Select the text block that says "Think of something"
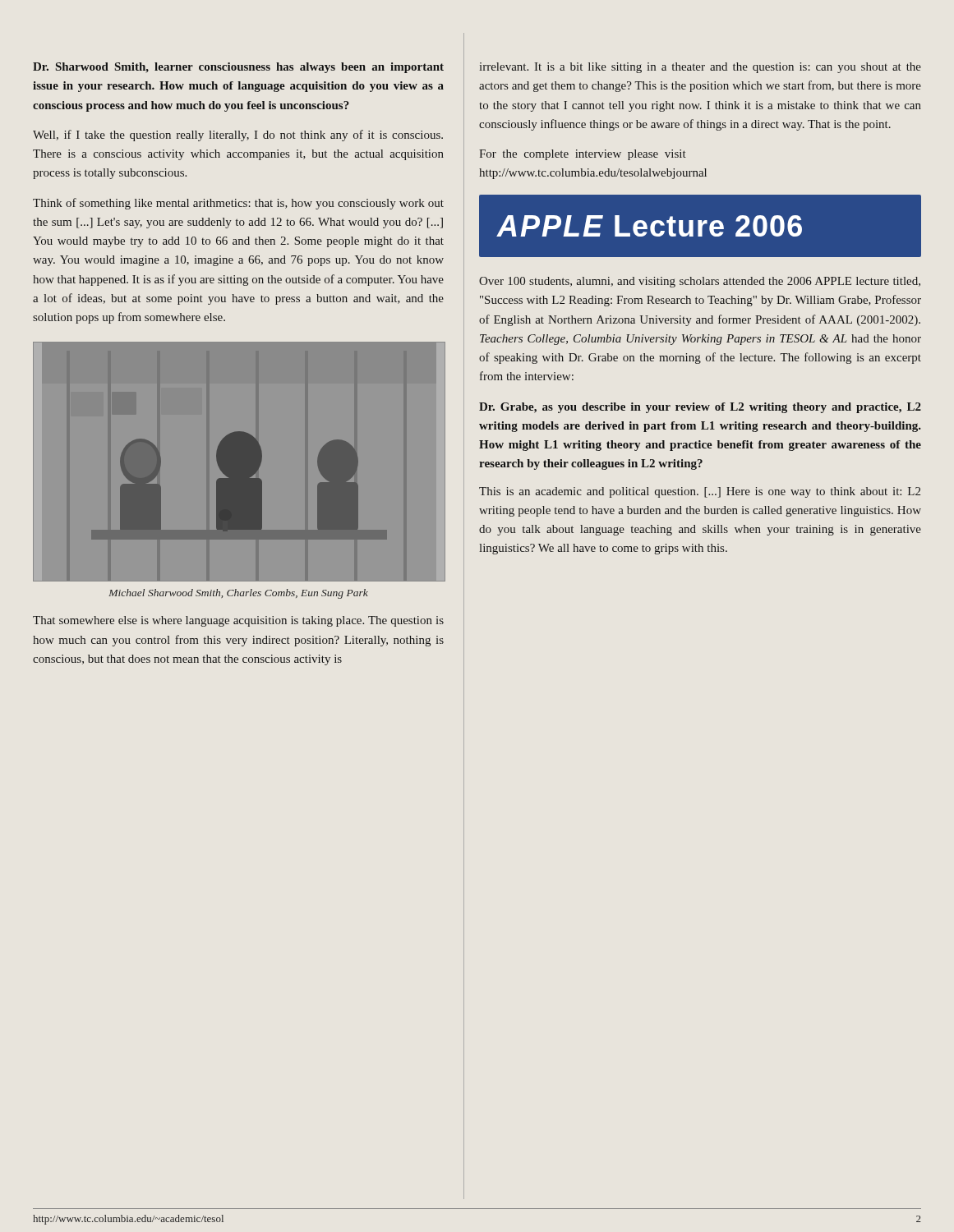This screenshot has width=954, height=1232. click(x=238, y=260)
